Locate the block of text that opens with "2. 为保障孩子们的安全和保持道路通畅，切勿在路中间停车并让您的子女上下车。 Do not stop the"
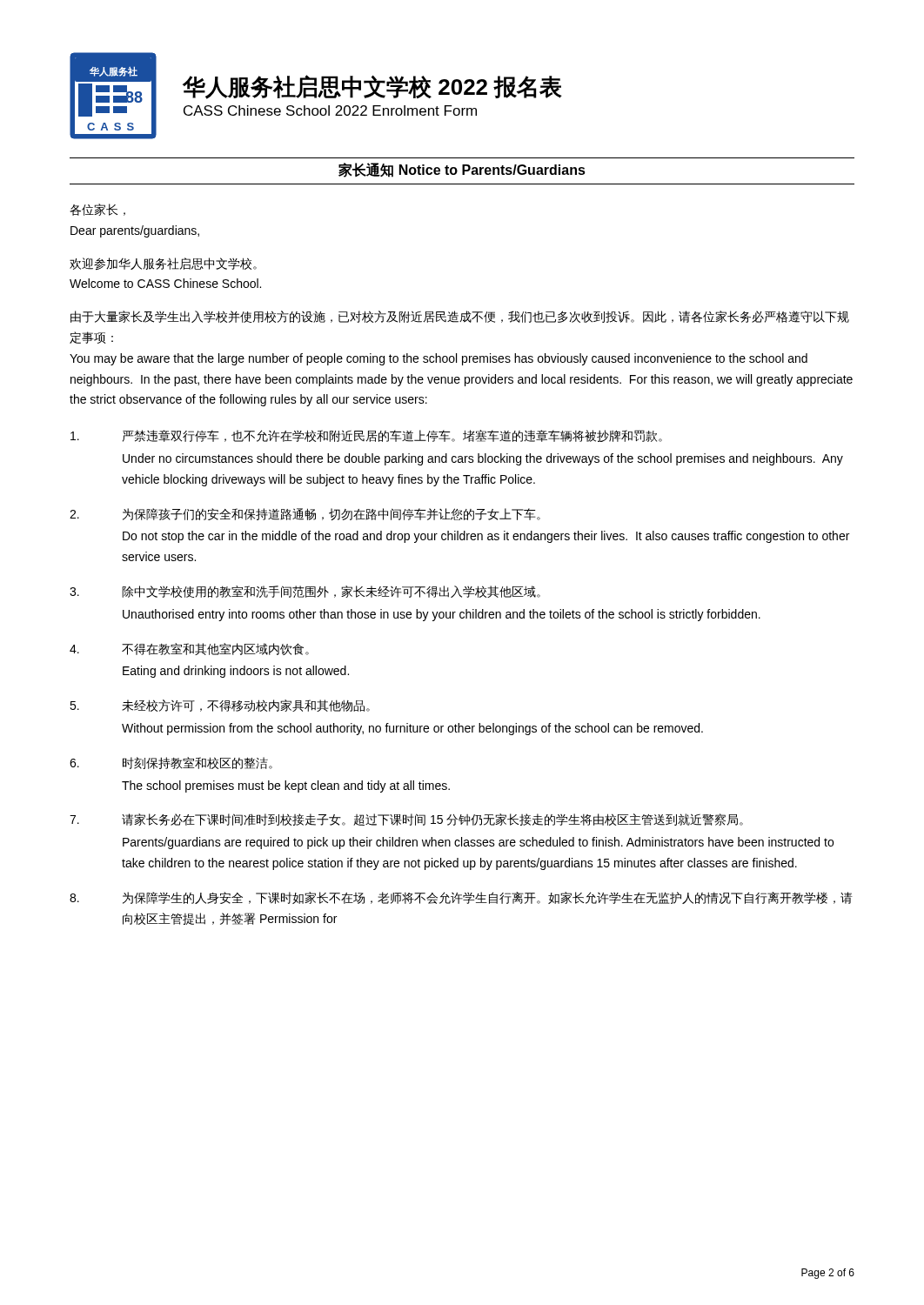Image resolution: width=924 pixels, height=1305 pixels. click(462, 536)
